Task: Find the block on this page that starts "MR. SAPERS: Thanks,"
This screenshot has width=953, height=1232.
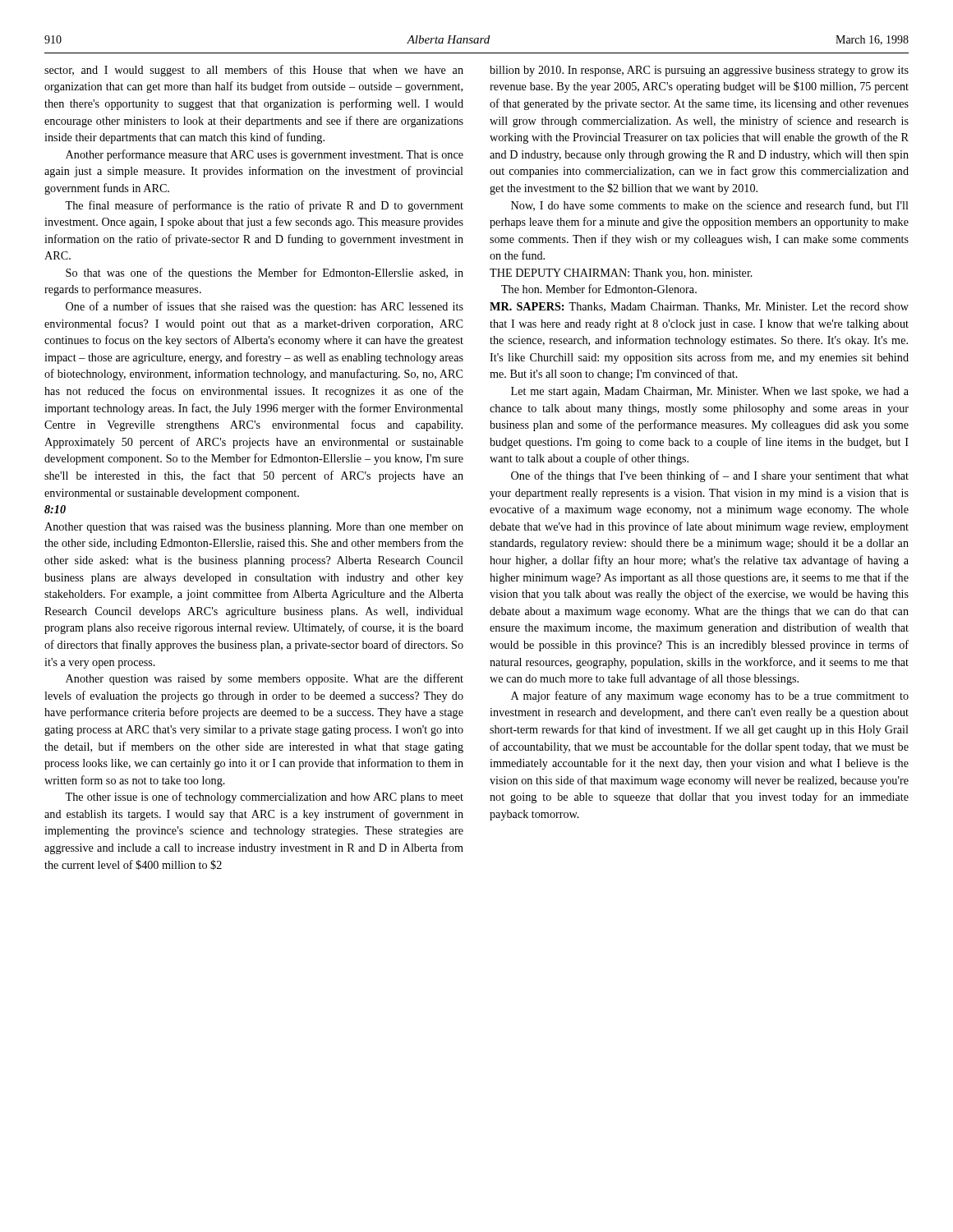Action: tap(699, 560)
